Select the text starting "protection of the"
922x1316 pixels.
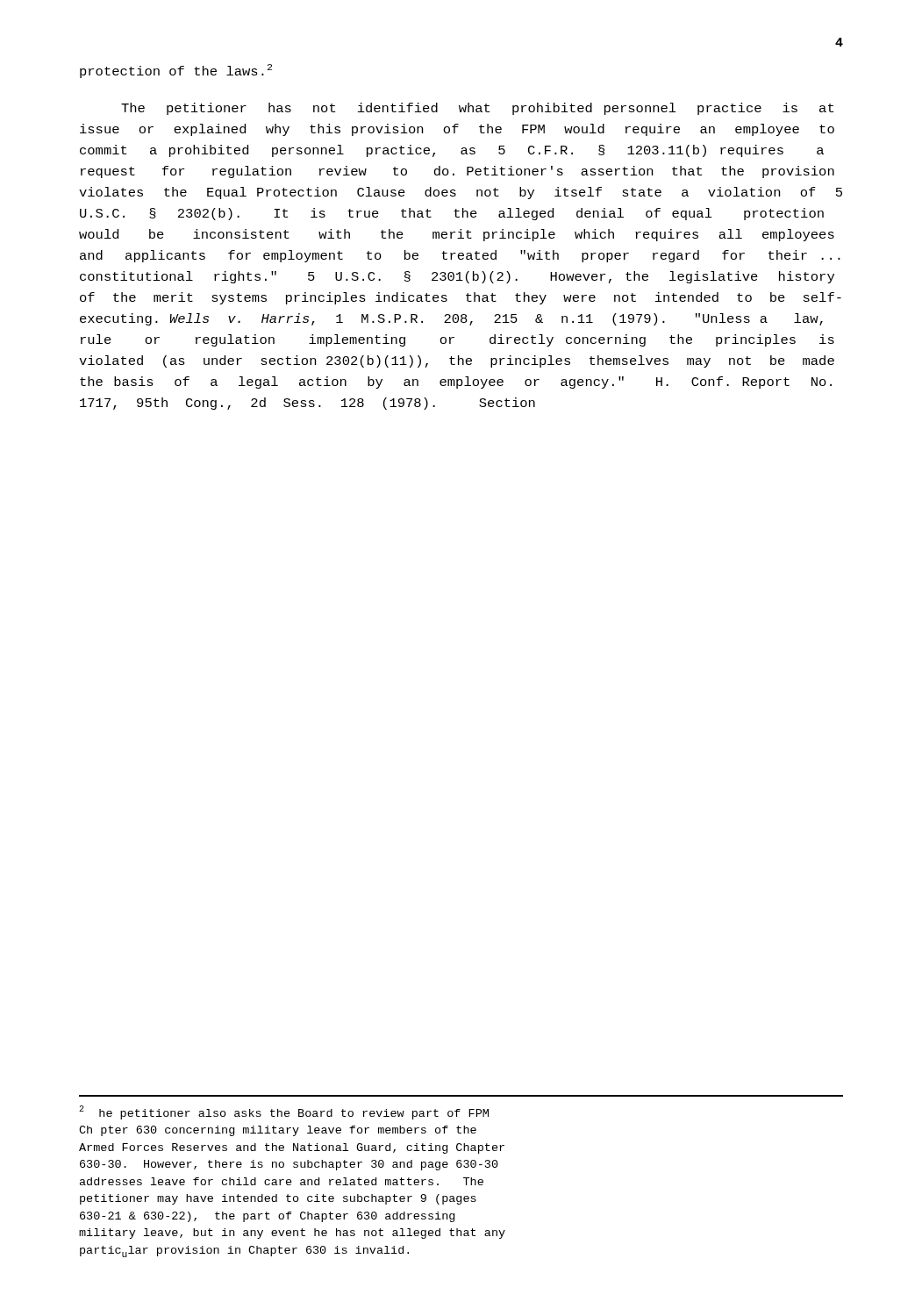click(x=176, y=71)
